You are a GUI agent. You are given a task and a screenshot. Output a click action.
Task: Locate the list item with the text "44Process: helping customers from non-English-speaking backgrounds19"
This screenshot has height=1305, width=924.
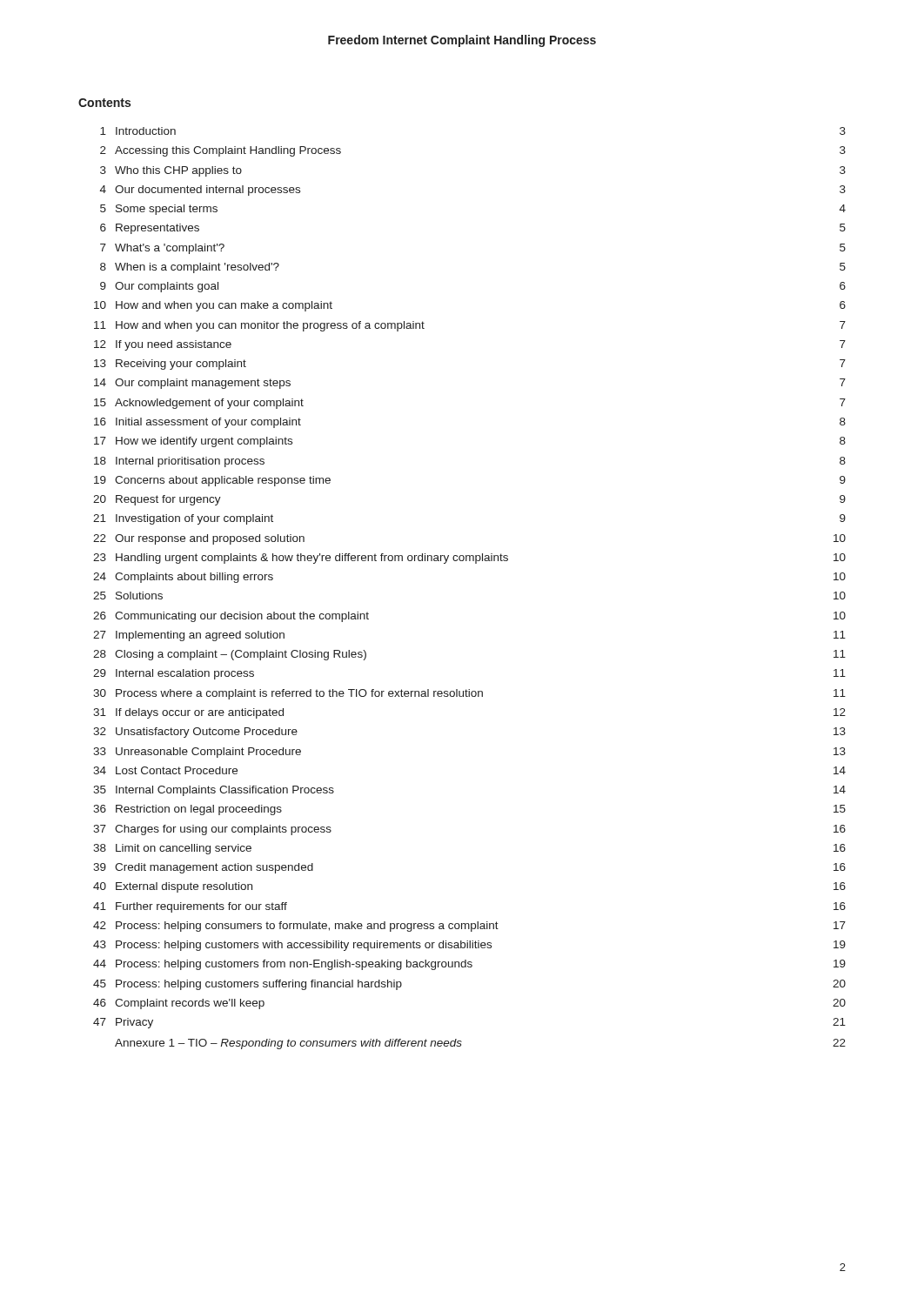pyautogui.click(x=462, y=964)
